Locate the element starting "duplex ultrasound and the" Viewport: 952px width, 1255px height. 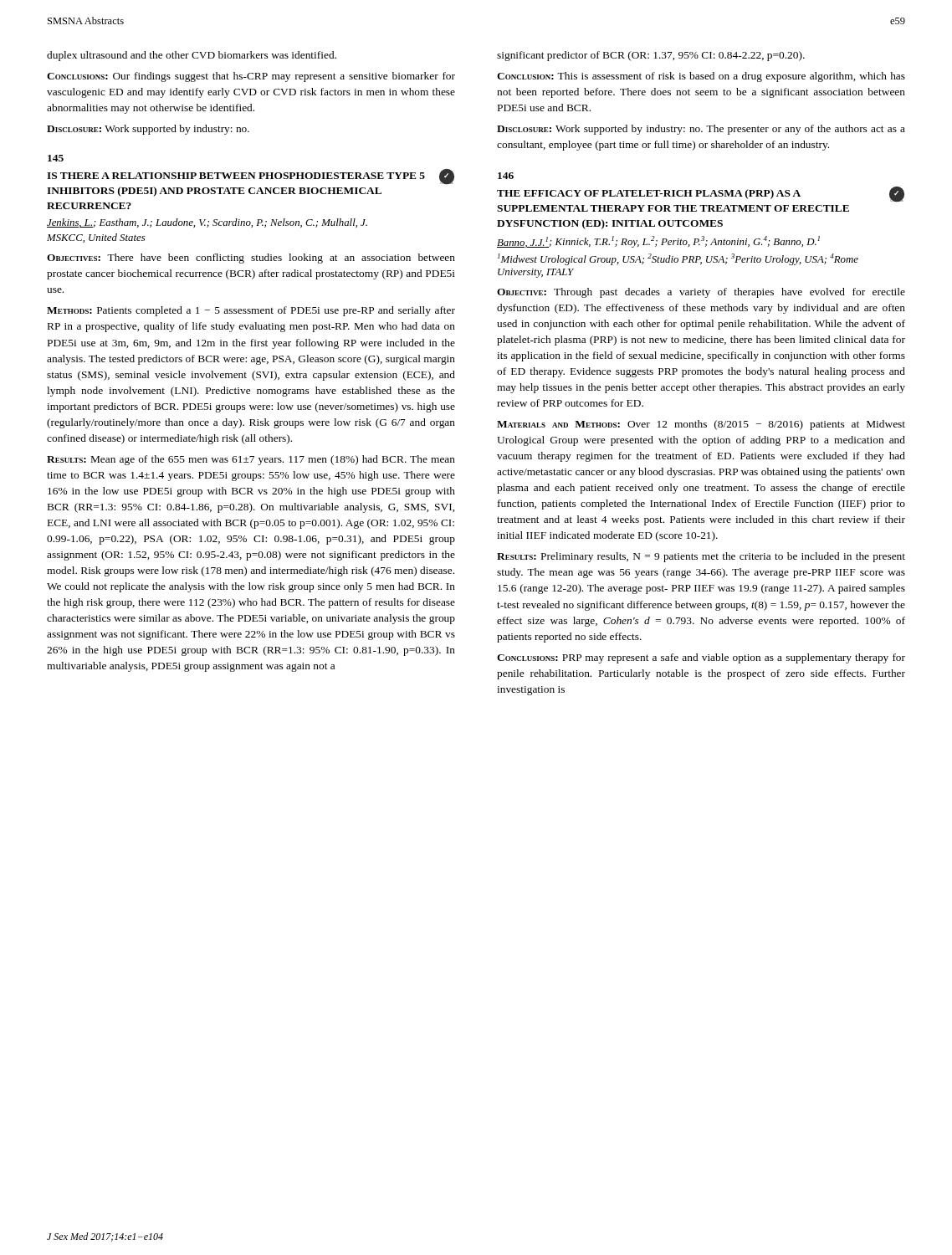click(192, 55)
